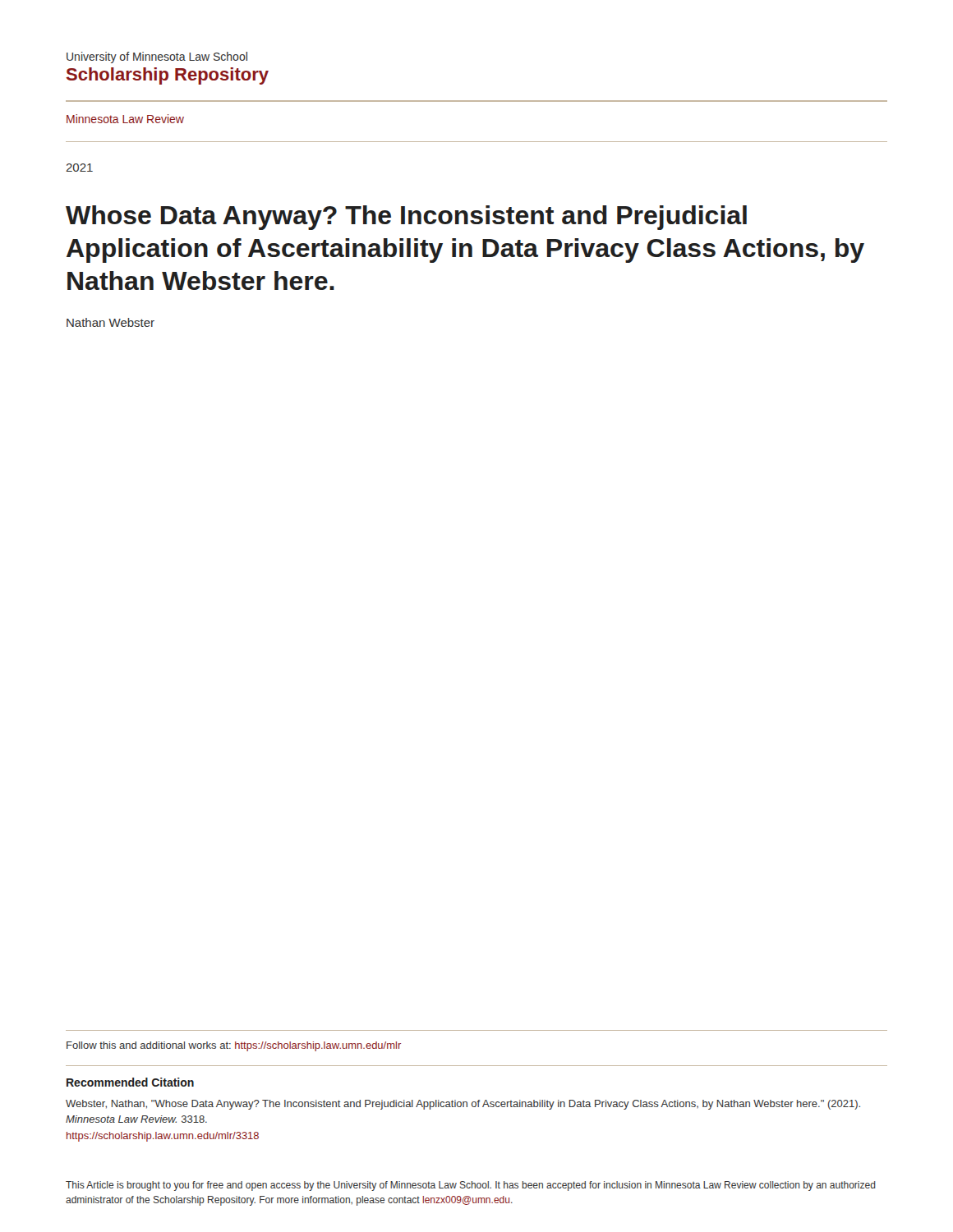
Task: Click on the passage starting "Minnesota Law Review"
Action: pos(125,119)
